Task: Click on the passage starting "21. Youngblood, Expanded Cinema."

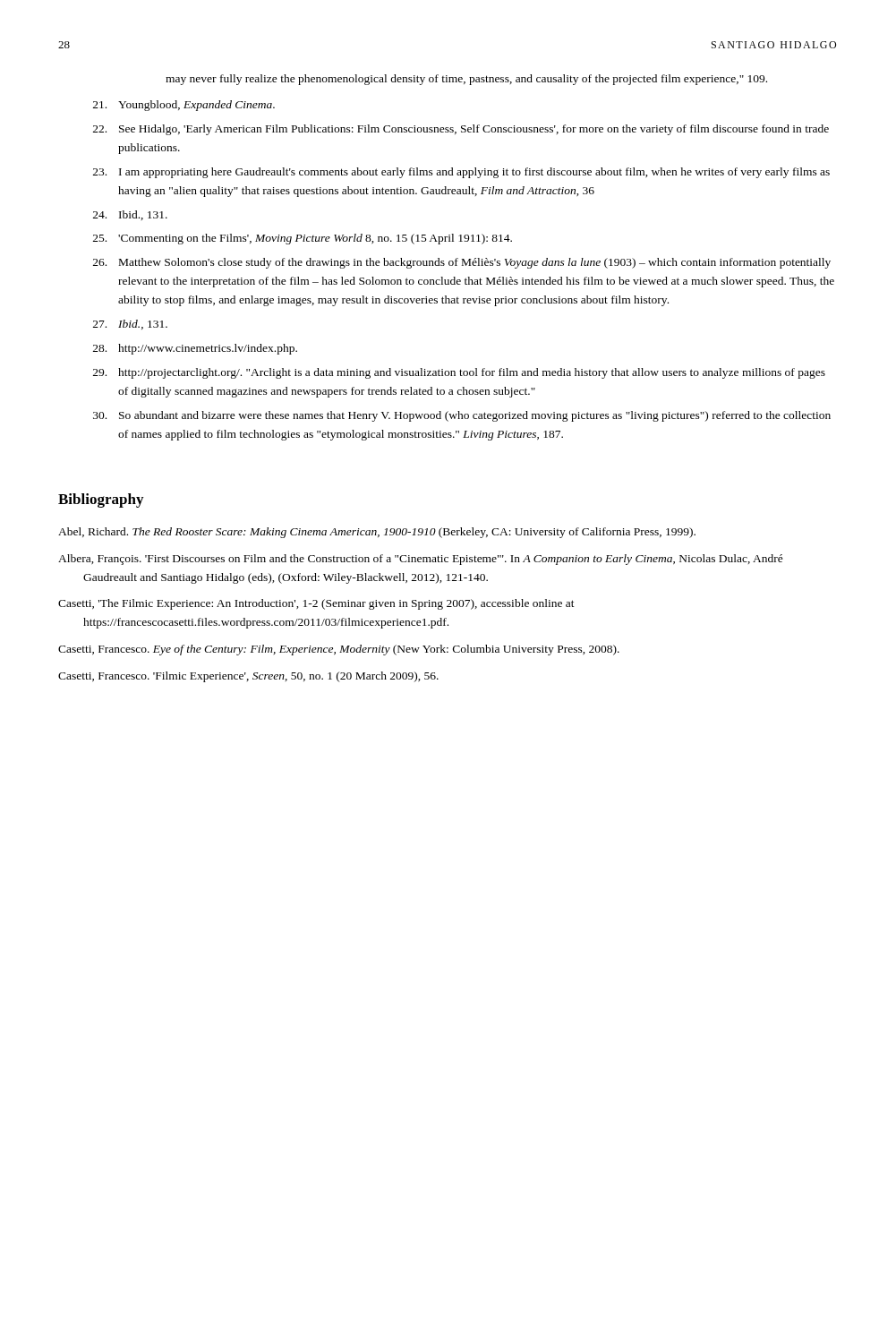Action: [184, 106]
